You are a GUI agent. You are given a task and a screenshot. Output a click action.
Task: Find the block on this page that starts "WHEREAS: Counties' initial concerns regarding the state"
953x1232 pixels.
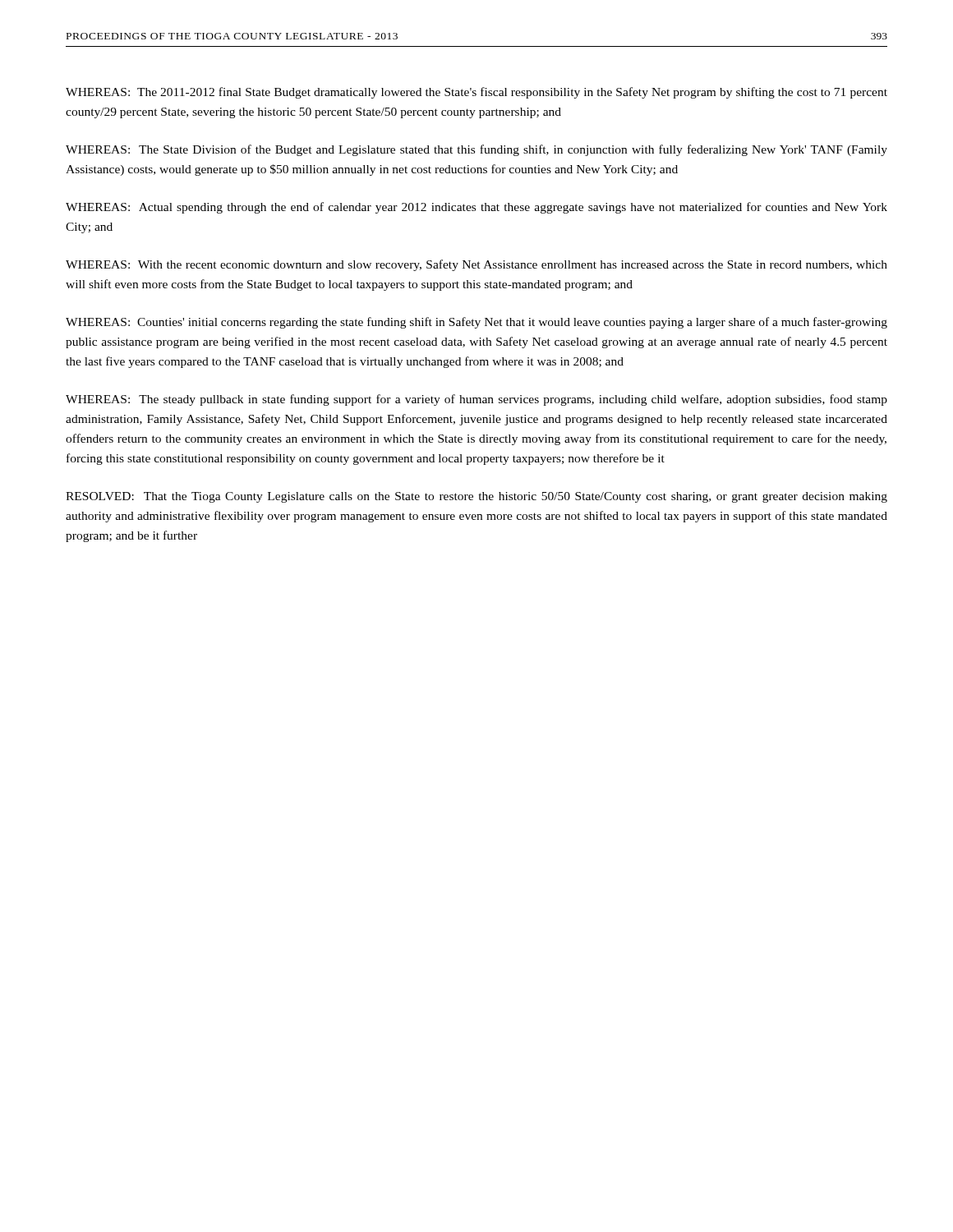tap(476, 341)
